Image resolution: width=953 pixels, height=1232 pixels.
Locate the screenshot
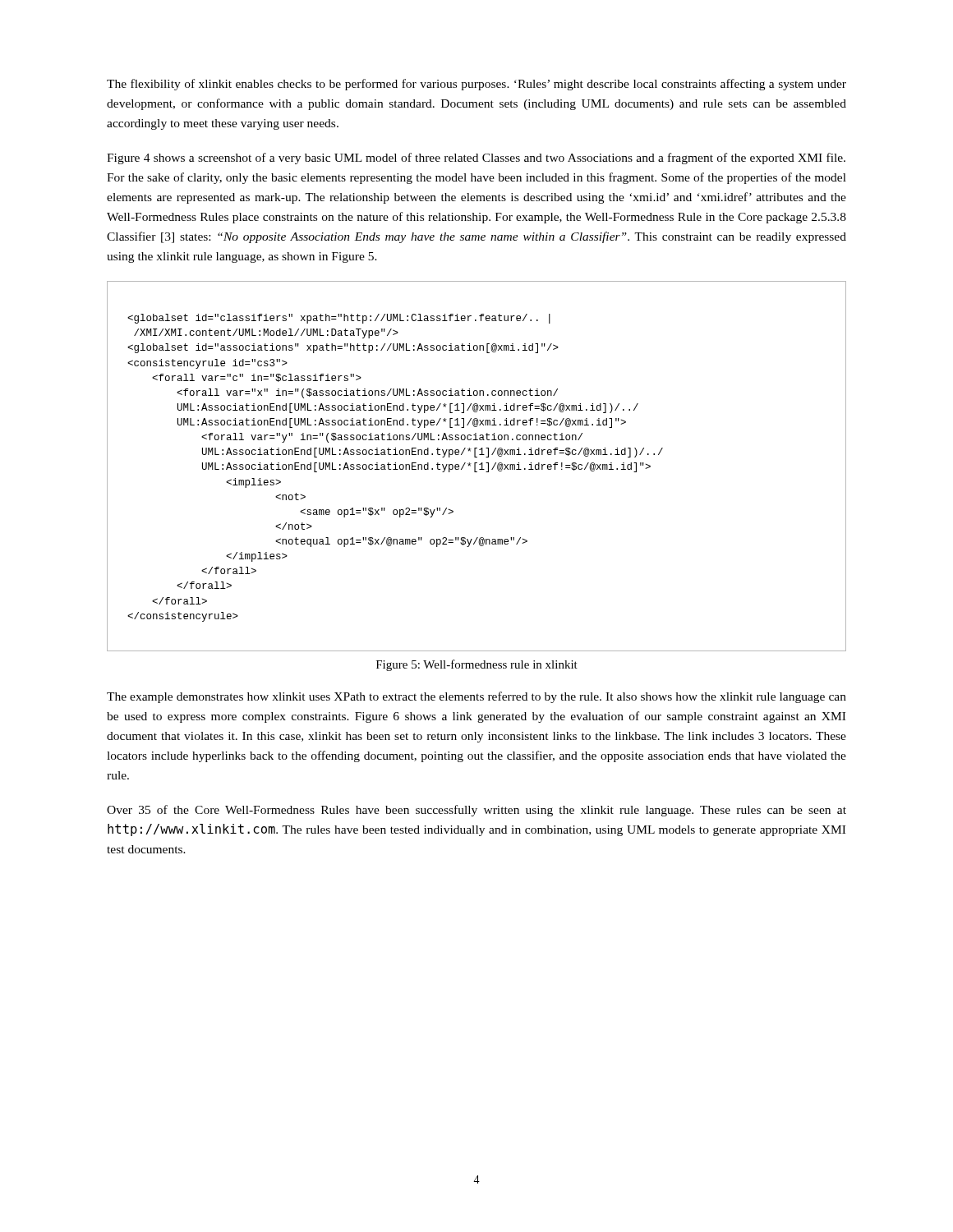pos(476,466)
